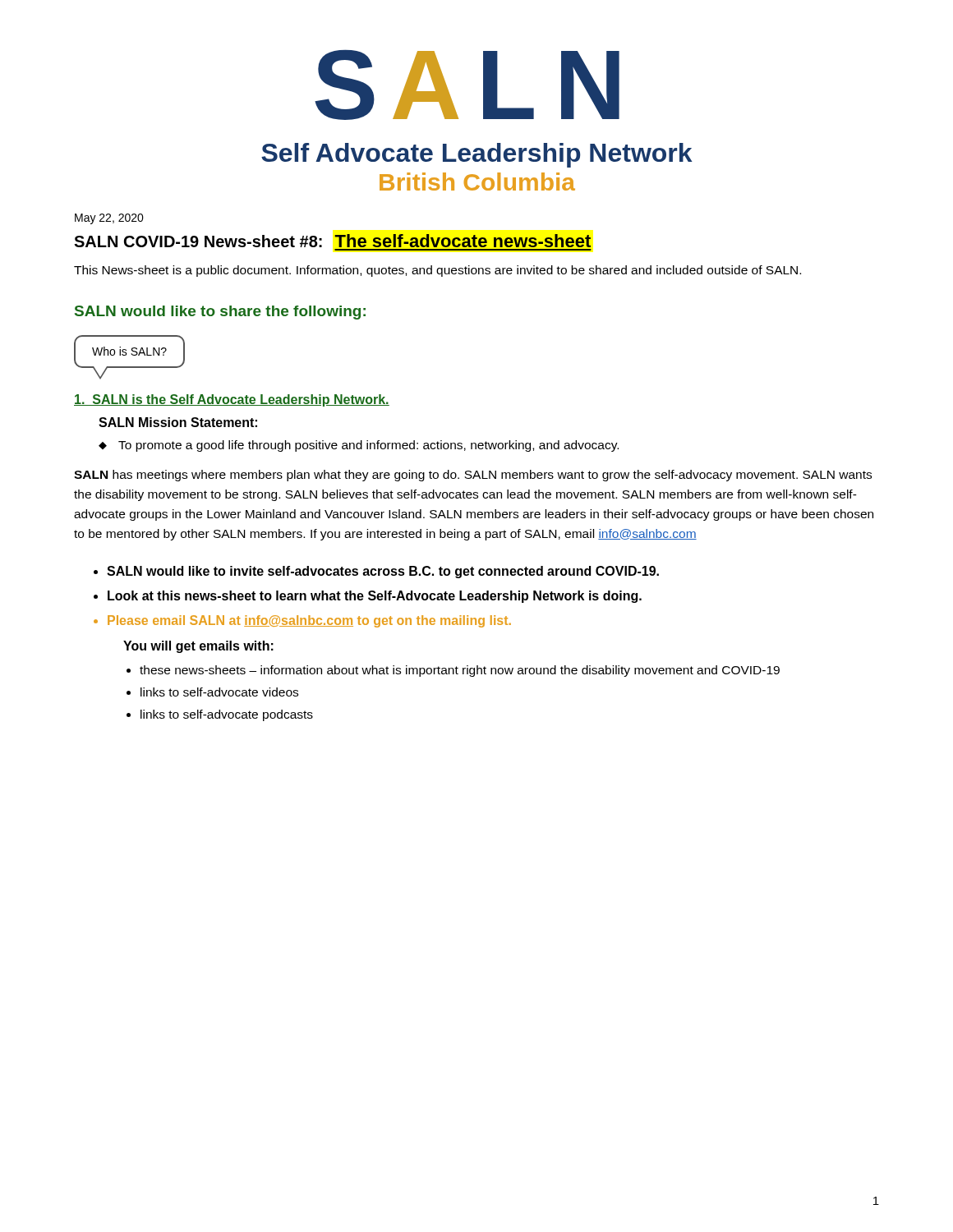The width and height of the screenshot is (953, 1232).
Task: Navigate to the element starting "Look at this news-sheet to learn what the"
Action: point(375,595)
